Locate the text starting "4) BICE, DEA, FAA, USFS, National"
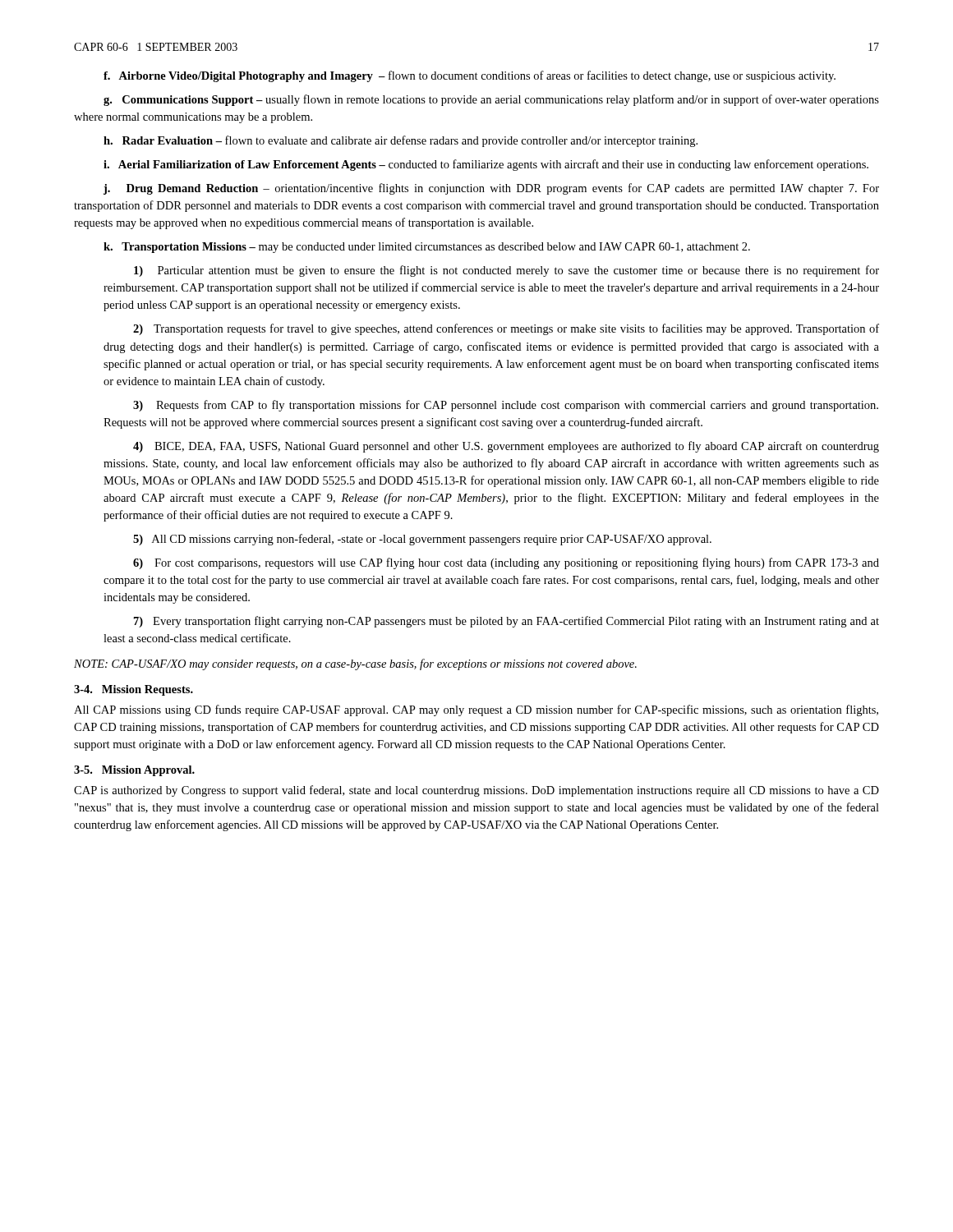Image resolution: width=953 pixels, height=1232 pixels. tap(491, 481)
